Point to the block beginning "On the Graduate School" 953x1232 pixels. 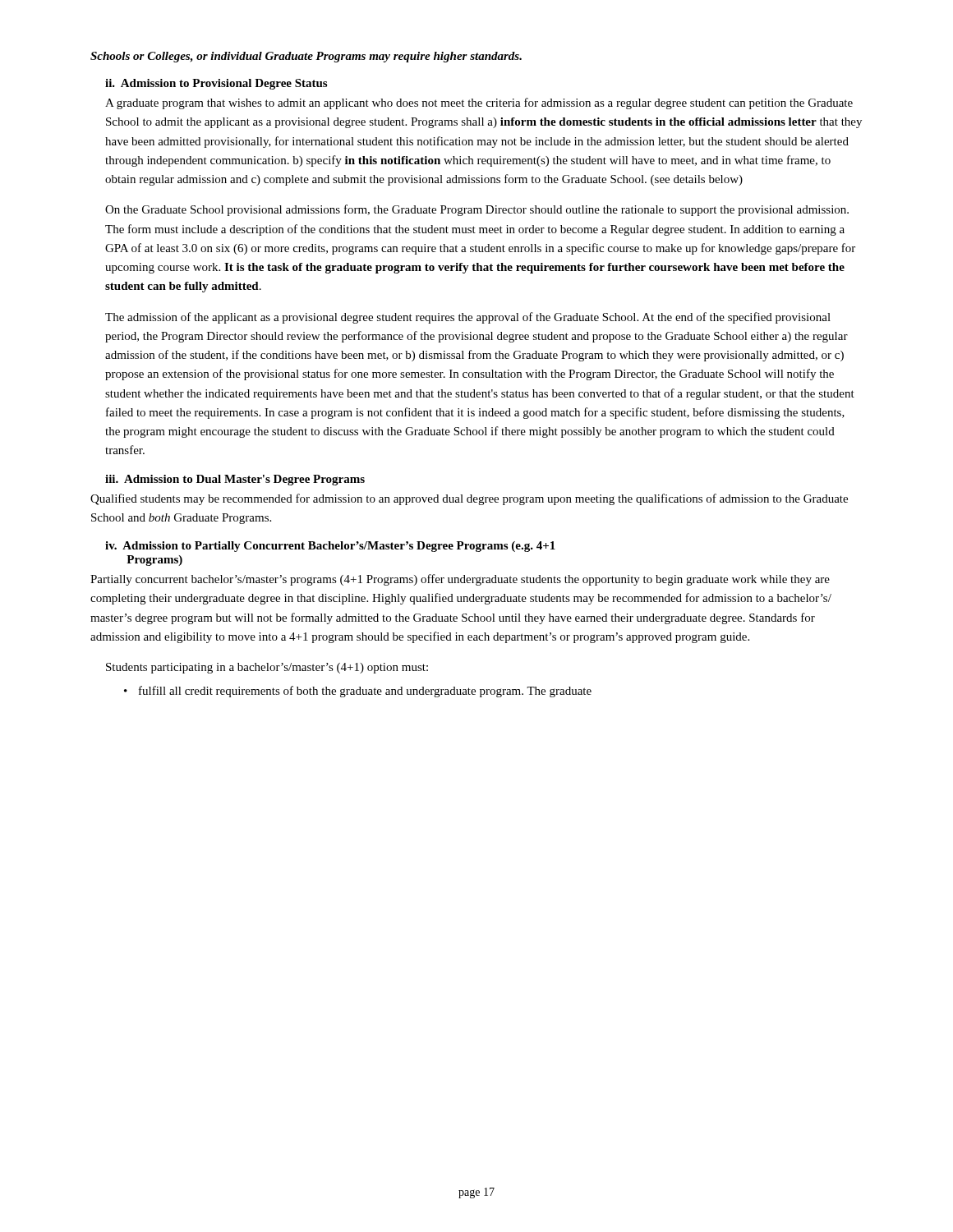coord(484,248)
